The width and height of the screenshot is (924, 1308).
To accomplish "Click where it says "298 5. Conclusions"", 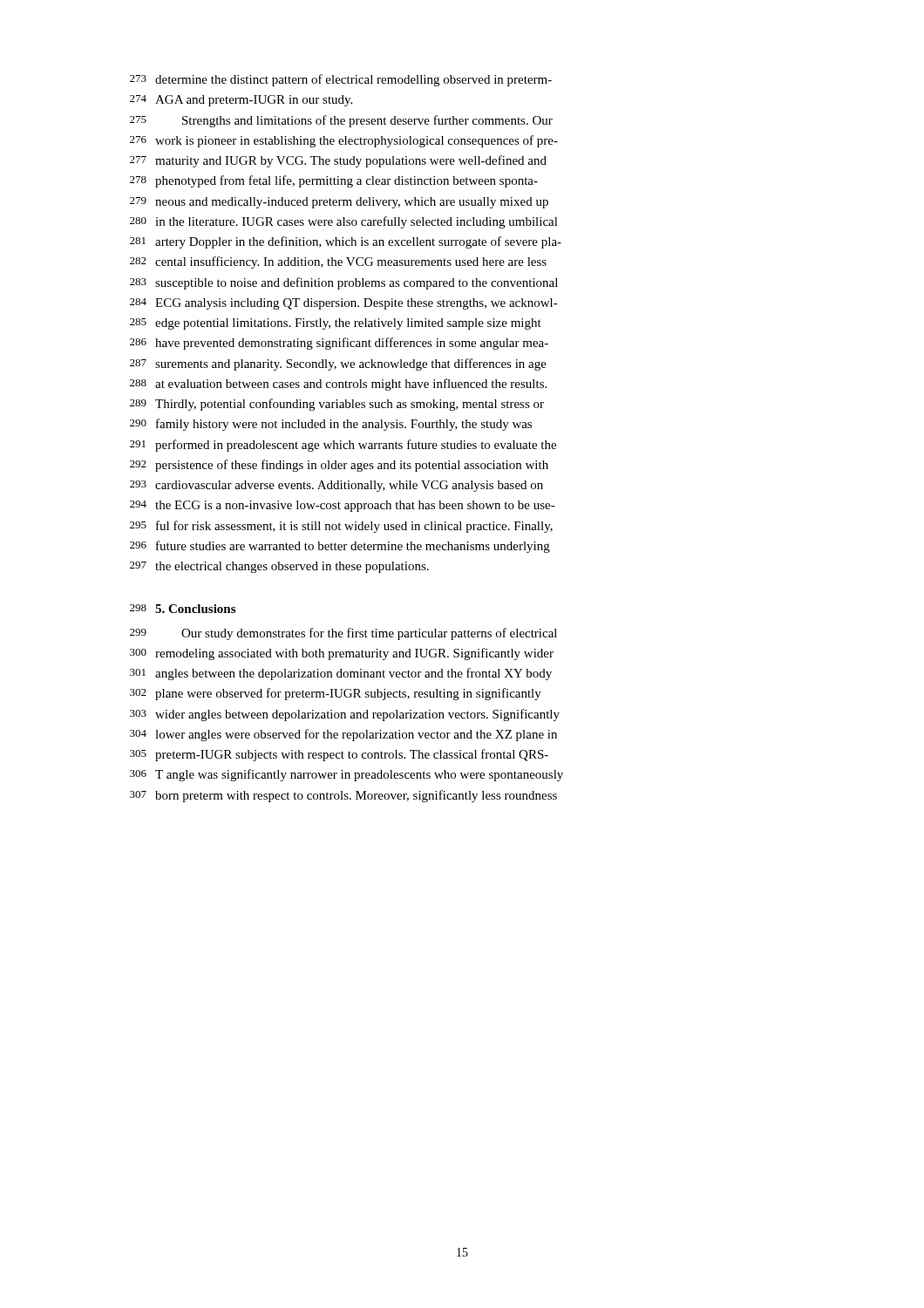I will pos(183,609).
